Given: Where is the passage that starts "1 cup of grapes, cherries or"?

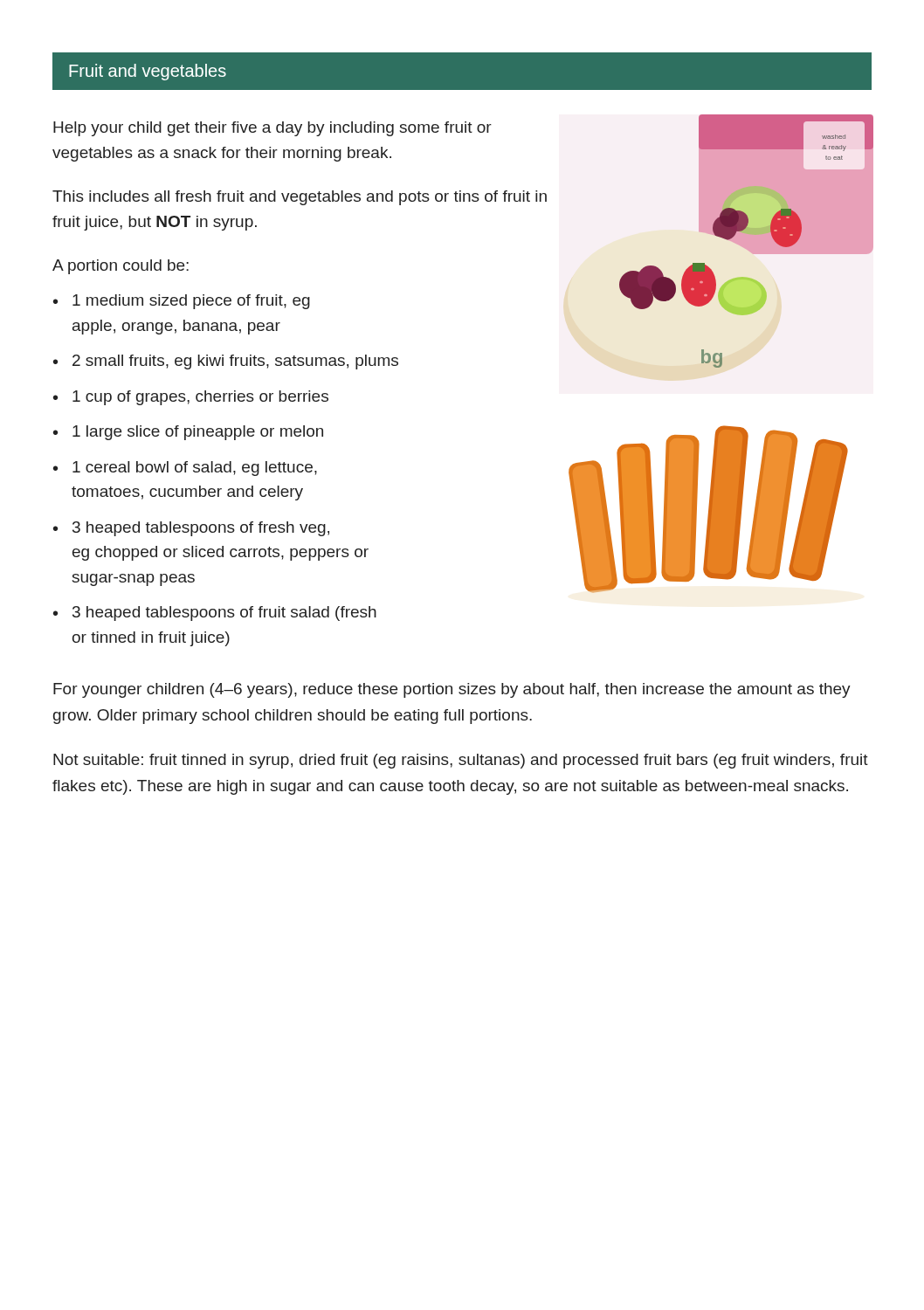Looking at the screenshot, I should [200, 396].
